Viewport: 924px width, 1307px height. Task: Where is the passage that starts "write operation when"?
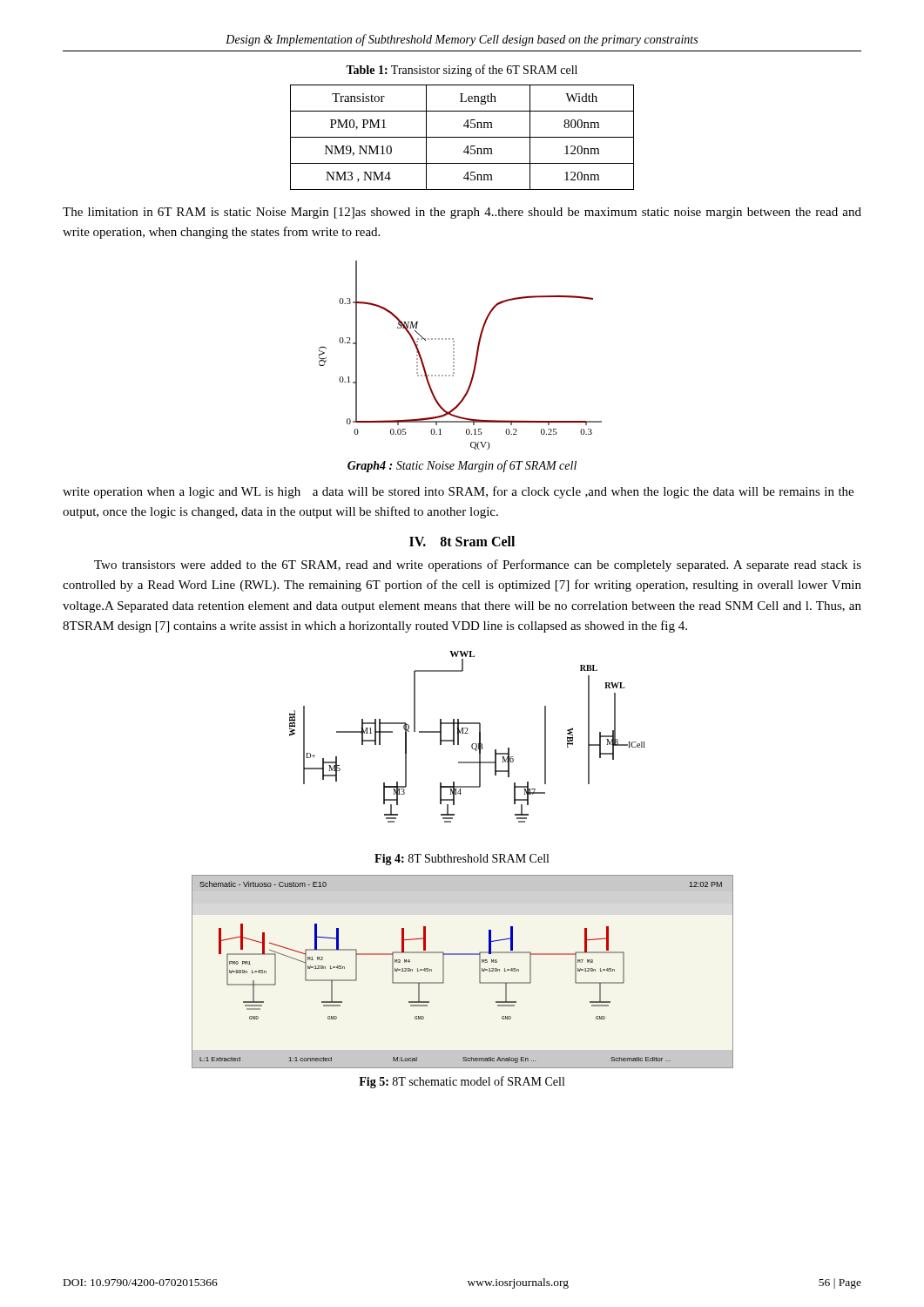pos(462,501)
